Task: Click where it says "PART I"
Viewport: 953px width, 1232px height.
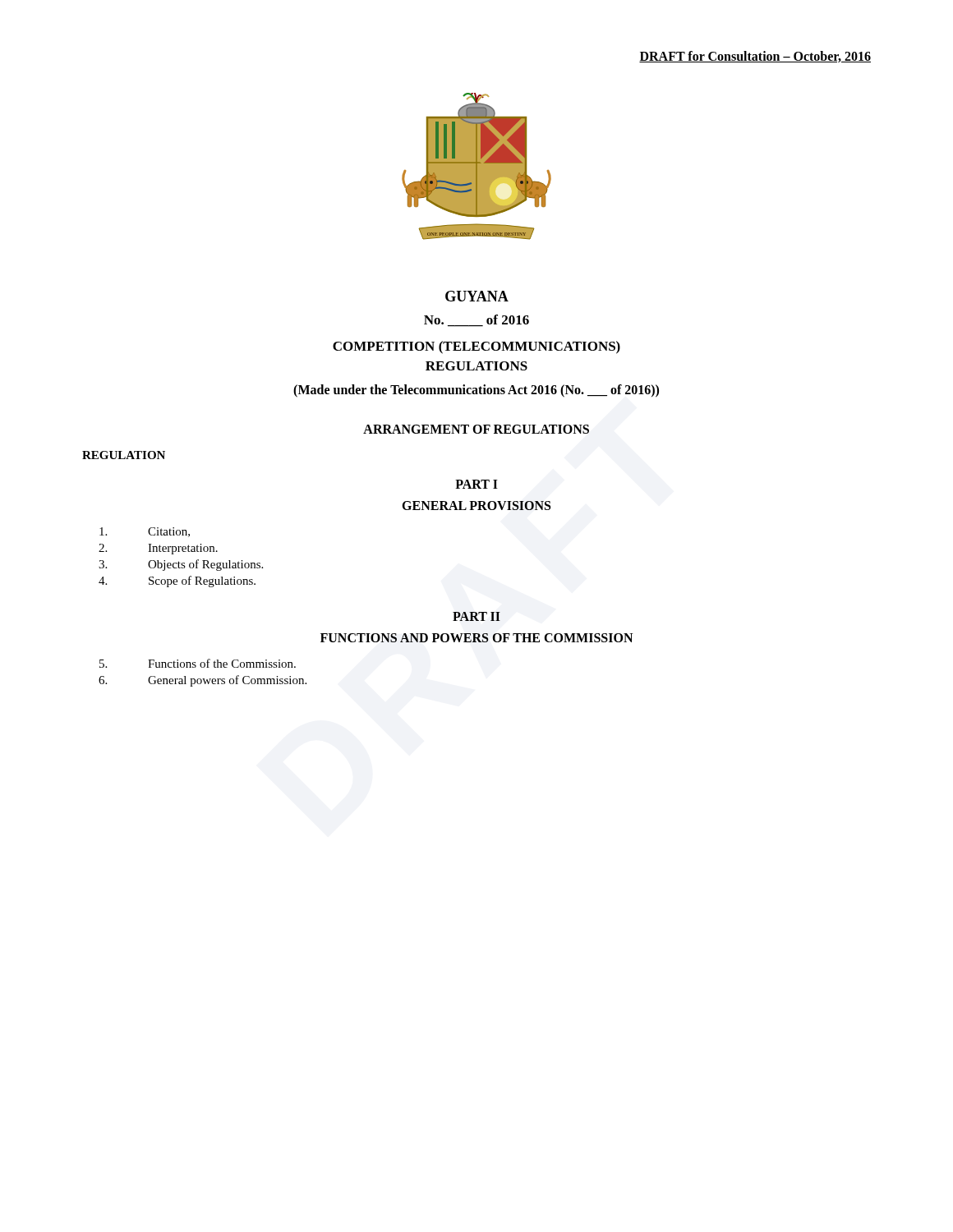Action: (476, 484)
